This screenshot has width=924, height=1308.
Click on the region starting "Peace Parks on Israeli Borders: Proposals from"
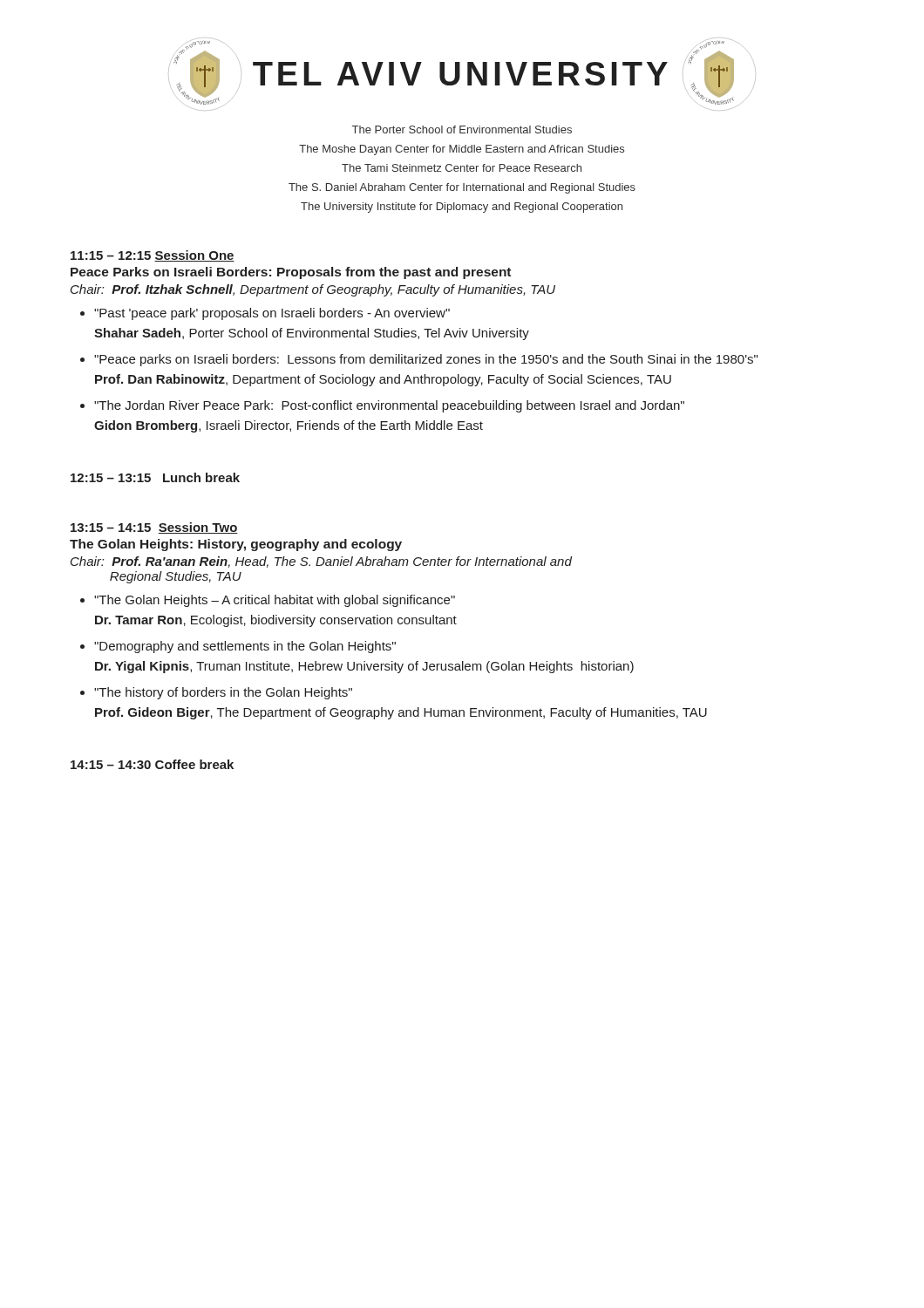pyautogui.click(x=291, y=272)
